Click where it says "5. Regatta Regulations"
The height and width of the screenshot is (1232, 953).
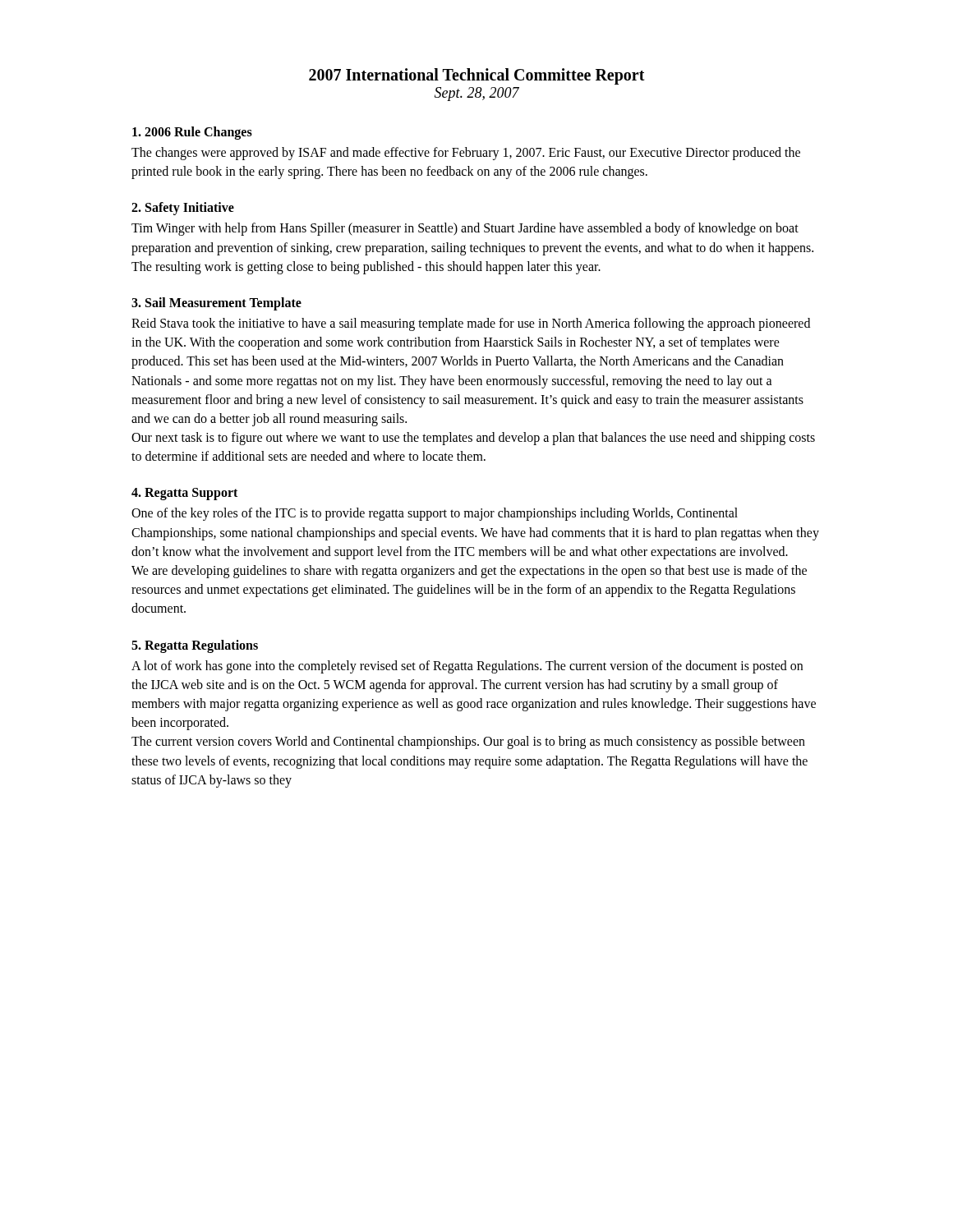195,645
